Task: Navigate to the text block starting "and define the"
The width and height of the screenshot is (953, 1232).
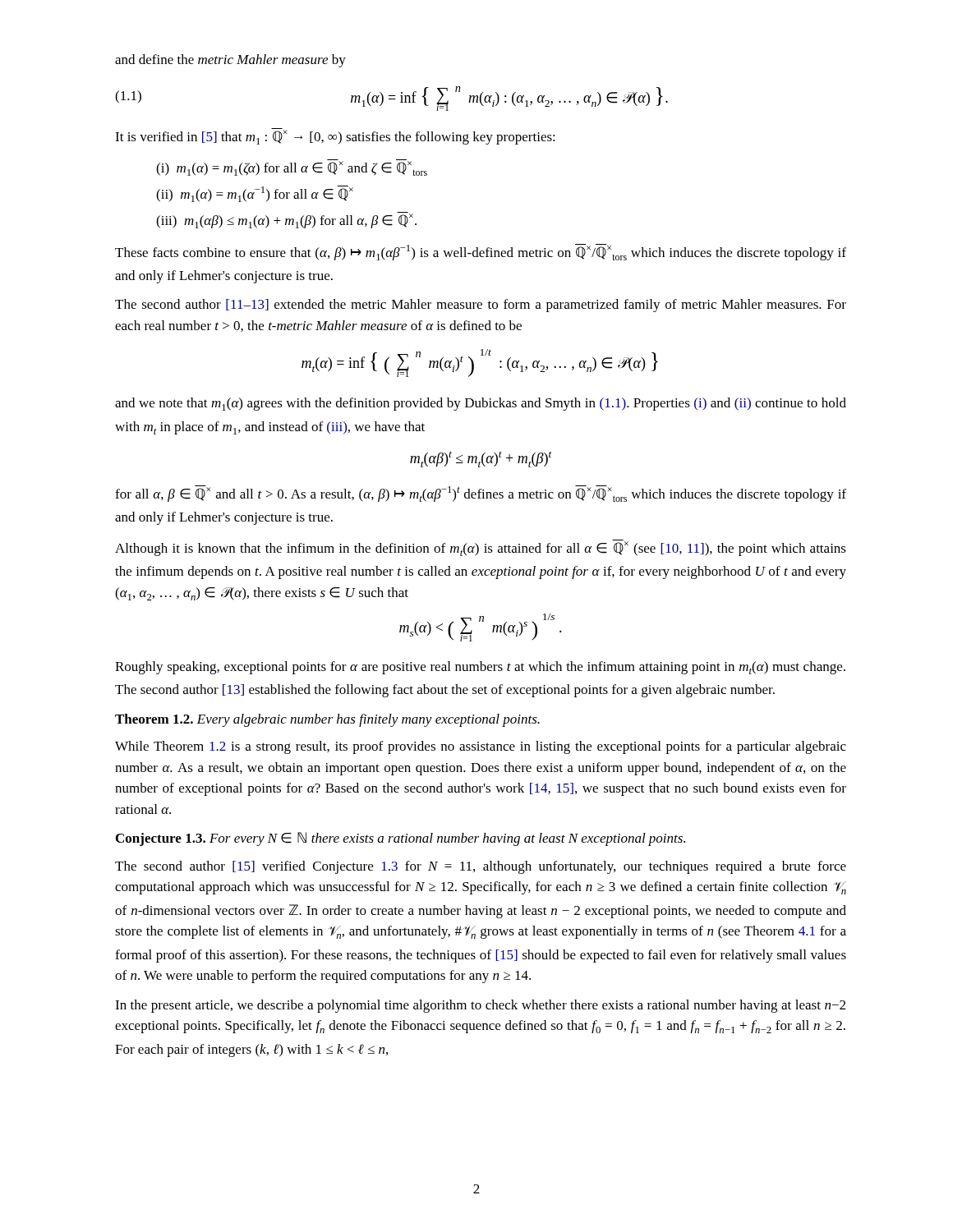Action: click(x=230, y=60)
